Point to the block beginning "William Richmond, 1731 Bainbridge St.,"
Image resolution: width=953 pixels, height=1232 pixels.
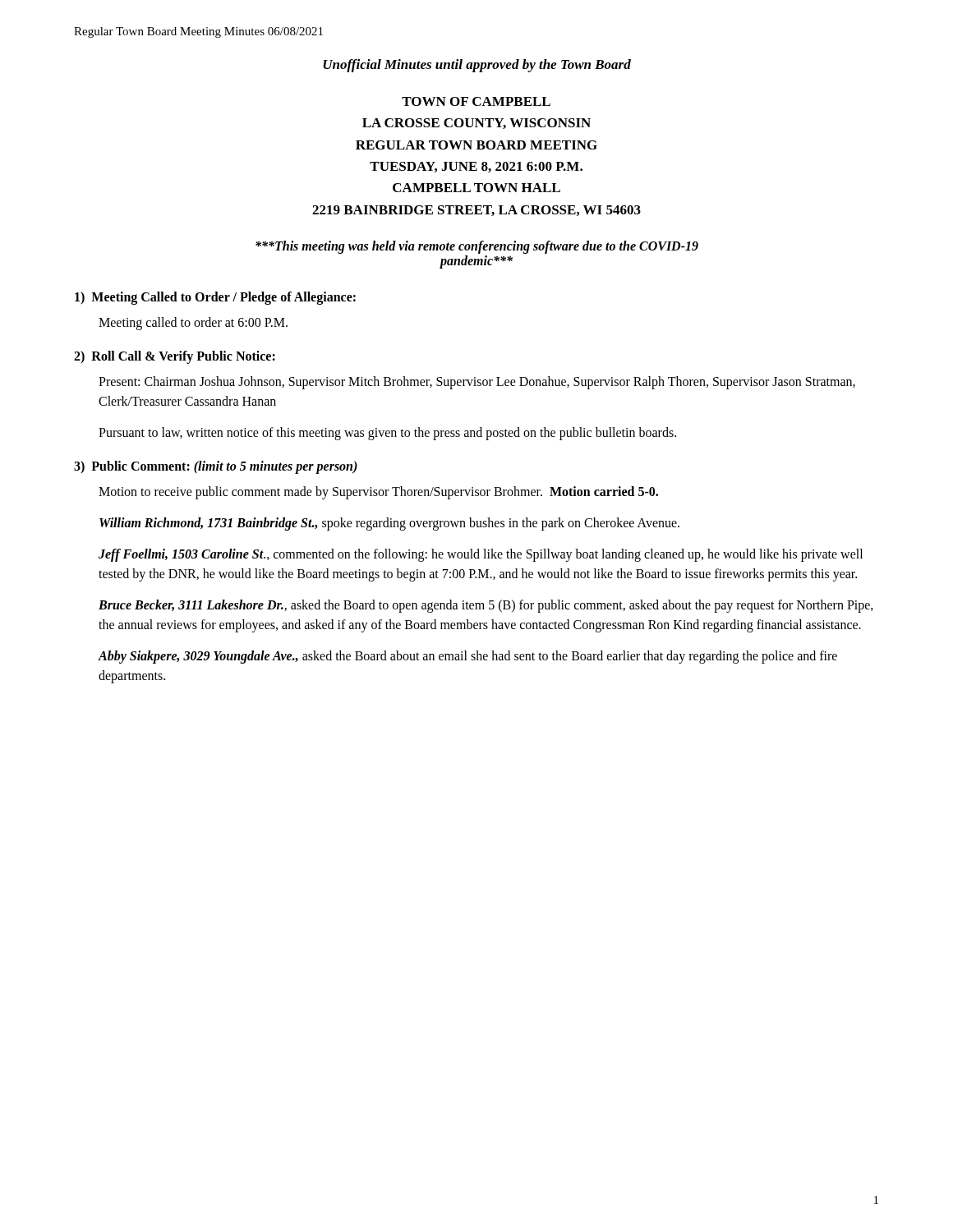pyautogui.click(x=389, y=523)
